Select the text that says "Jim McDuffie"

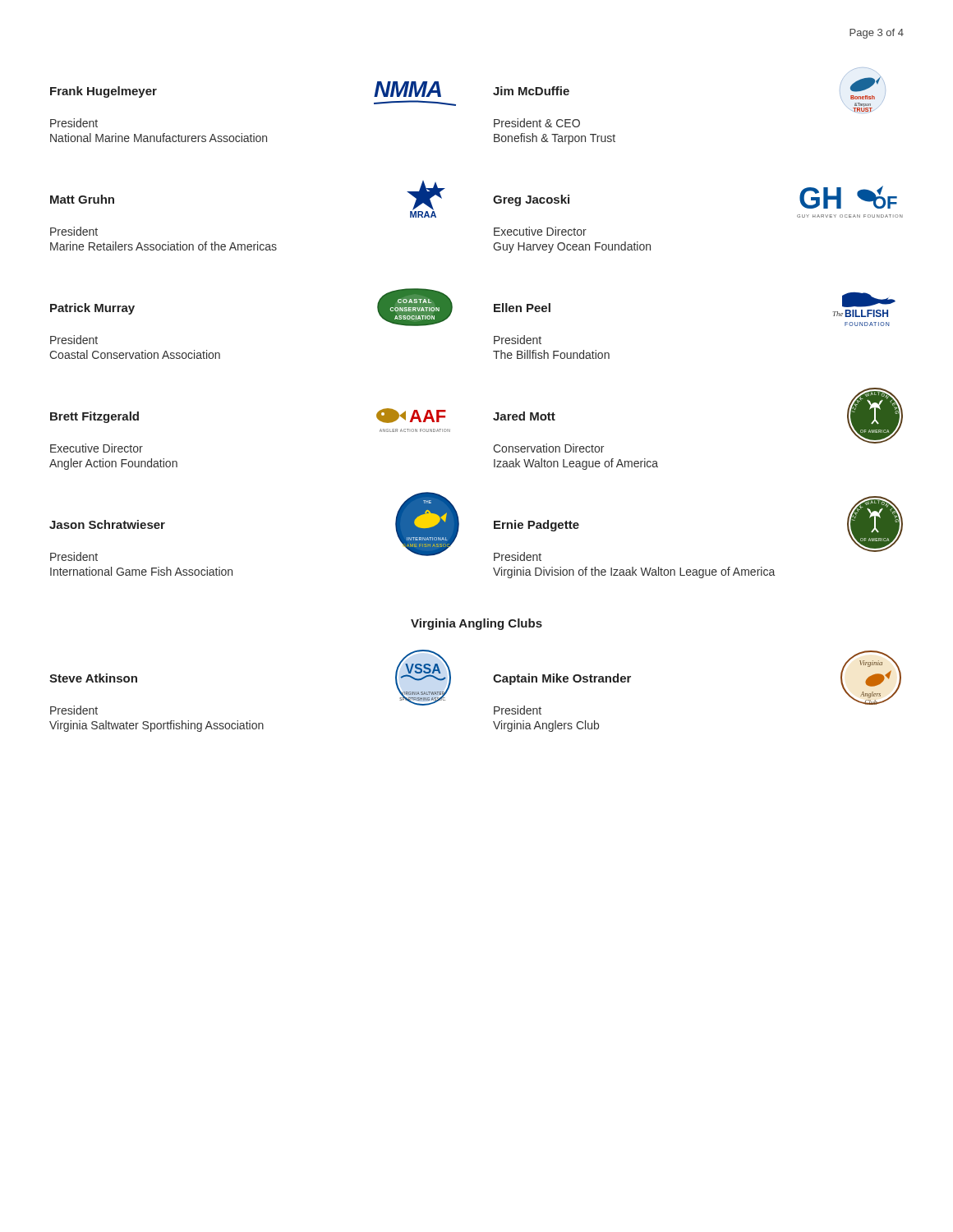[531, 90]
